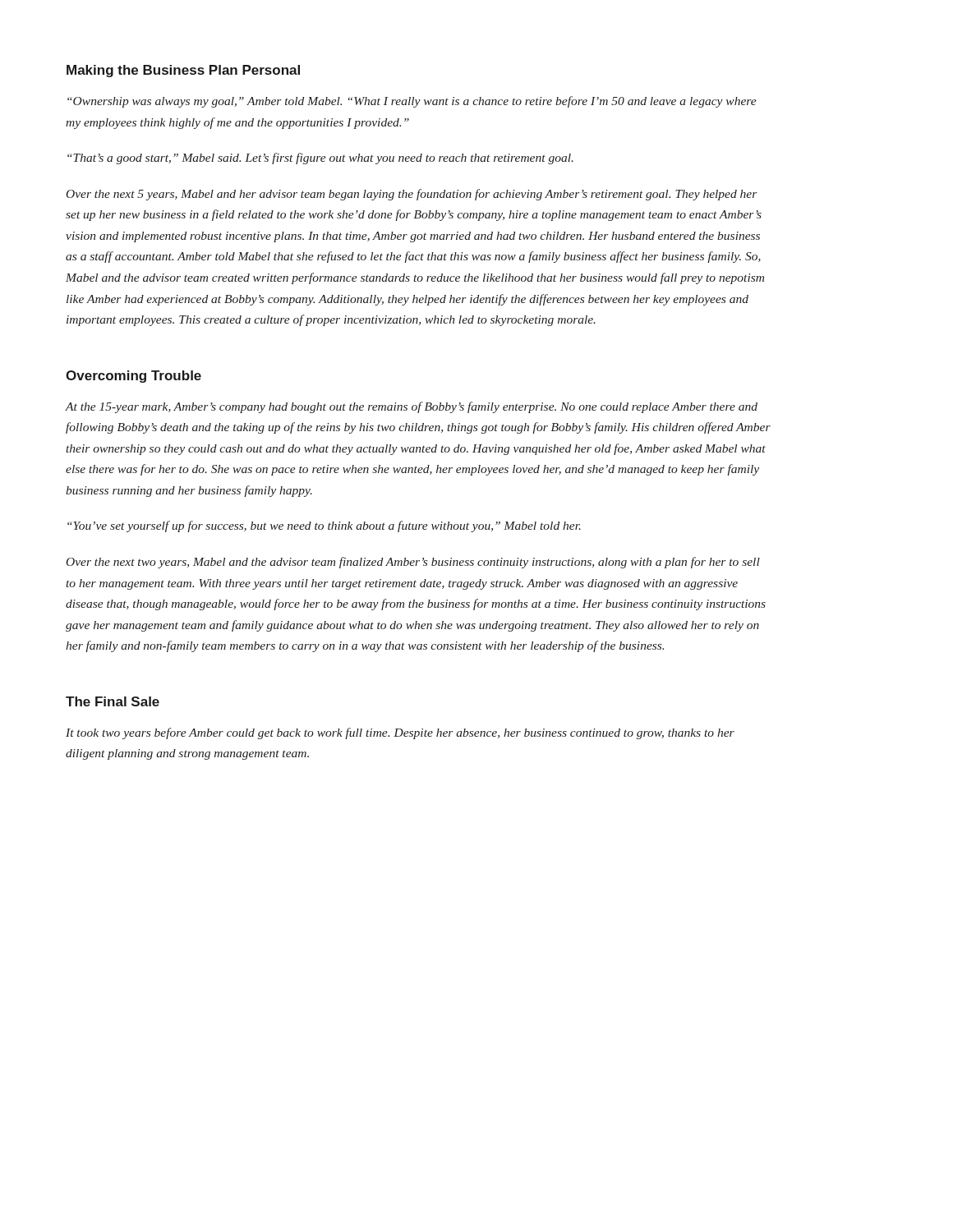Locate the text block with the text "“You’ve set yourself up for"
This screenshot has height=1232, width=953.
324,526
